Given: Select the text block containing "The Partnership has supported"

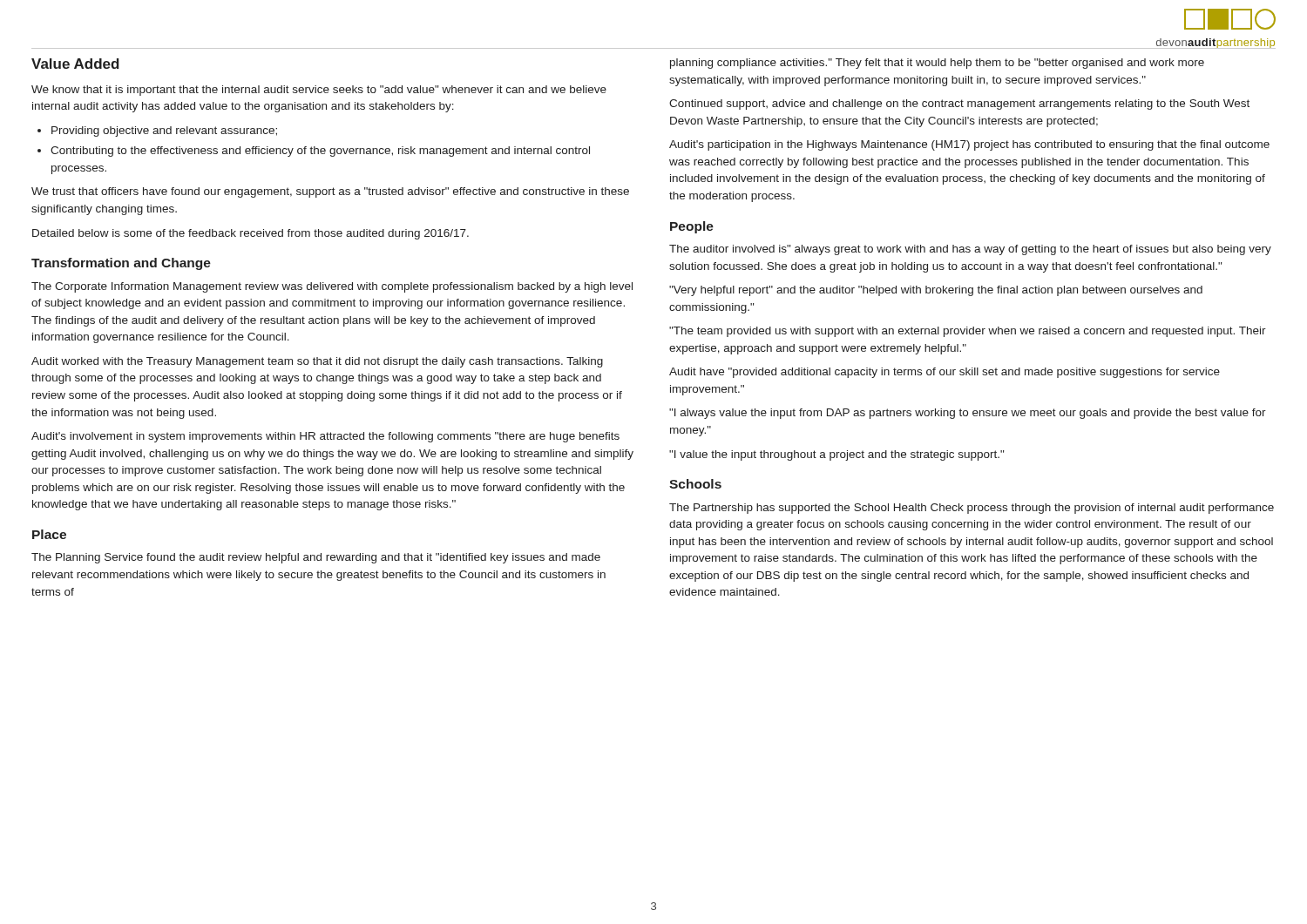Looking at the screenshot, I should pos(972,550).
